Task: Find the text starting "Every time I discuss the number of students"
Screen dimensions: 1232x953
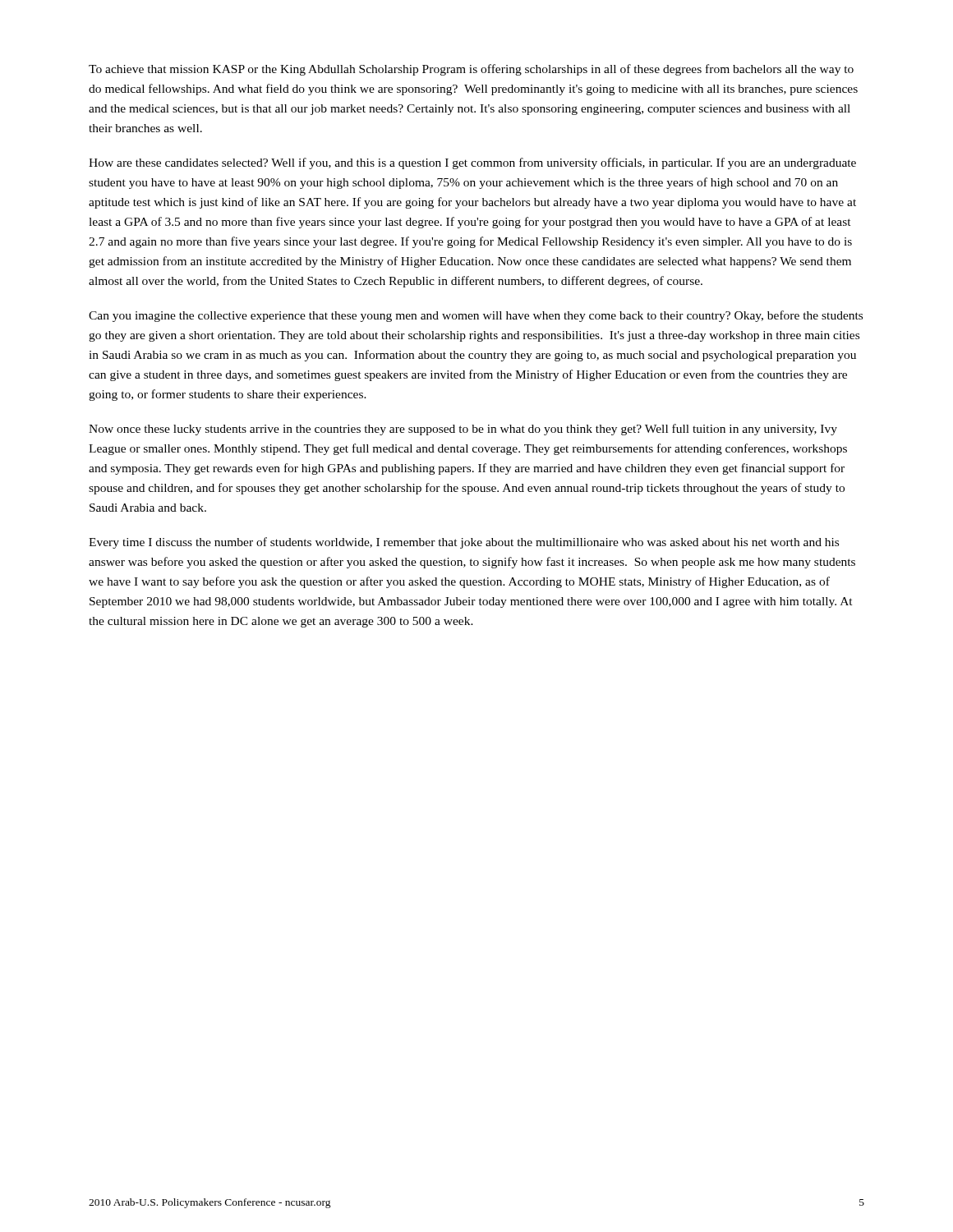Action: (x=472, y=581)
